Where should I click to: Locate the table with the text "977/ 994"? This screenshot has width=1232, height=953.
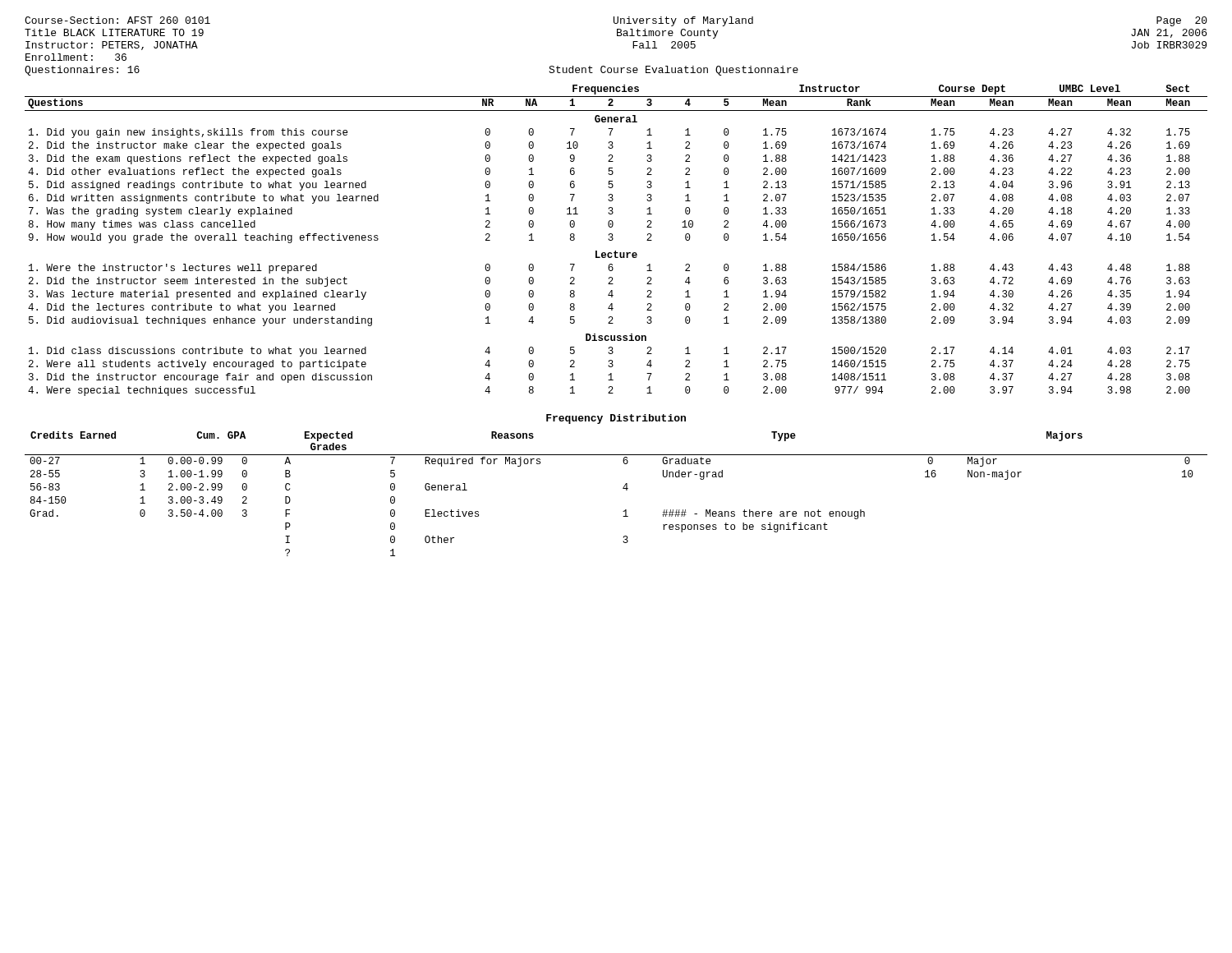point(616,240)
